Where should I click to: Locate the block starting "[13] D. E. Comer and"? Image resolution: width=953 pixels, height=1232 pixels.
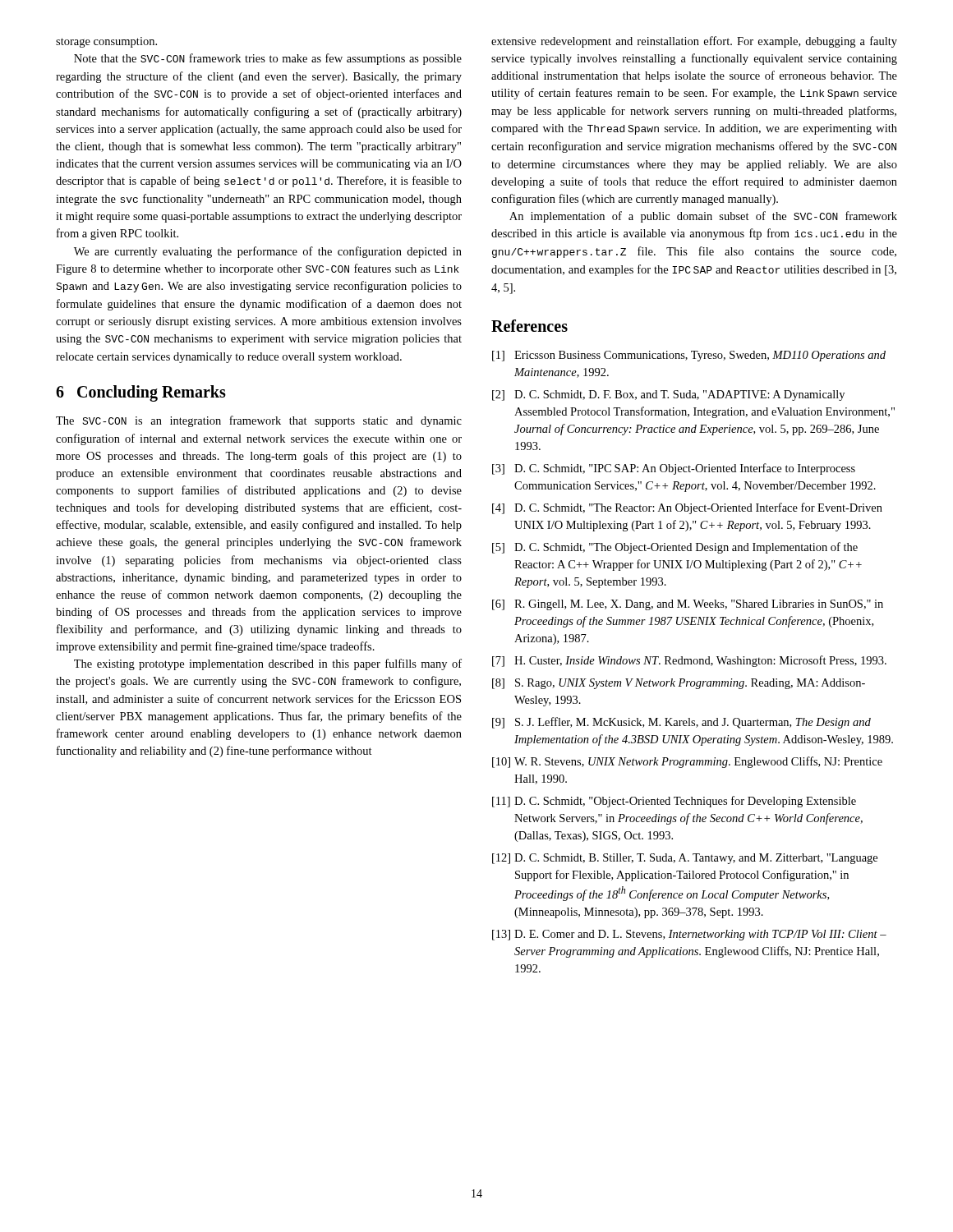(x=694, y=952)
